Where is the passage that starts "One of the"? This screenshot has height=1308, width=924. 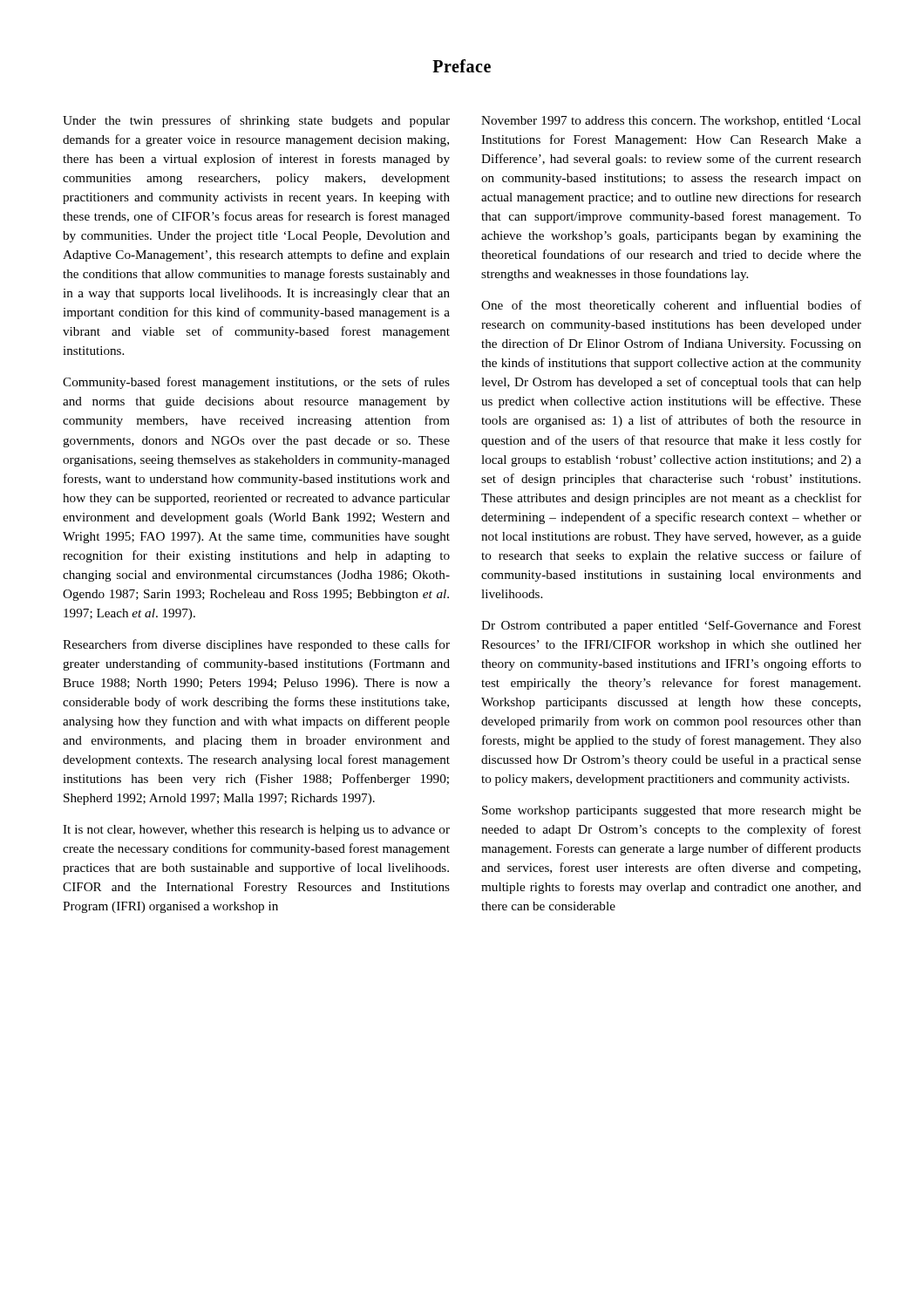(x=671, y=450)
